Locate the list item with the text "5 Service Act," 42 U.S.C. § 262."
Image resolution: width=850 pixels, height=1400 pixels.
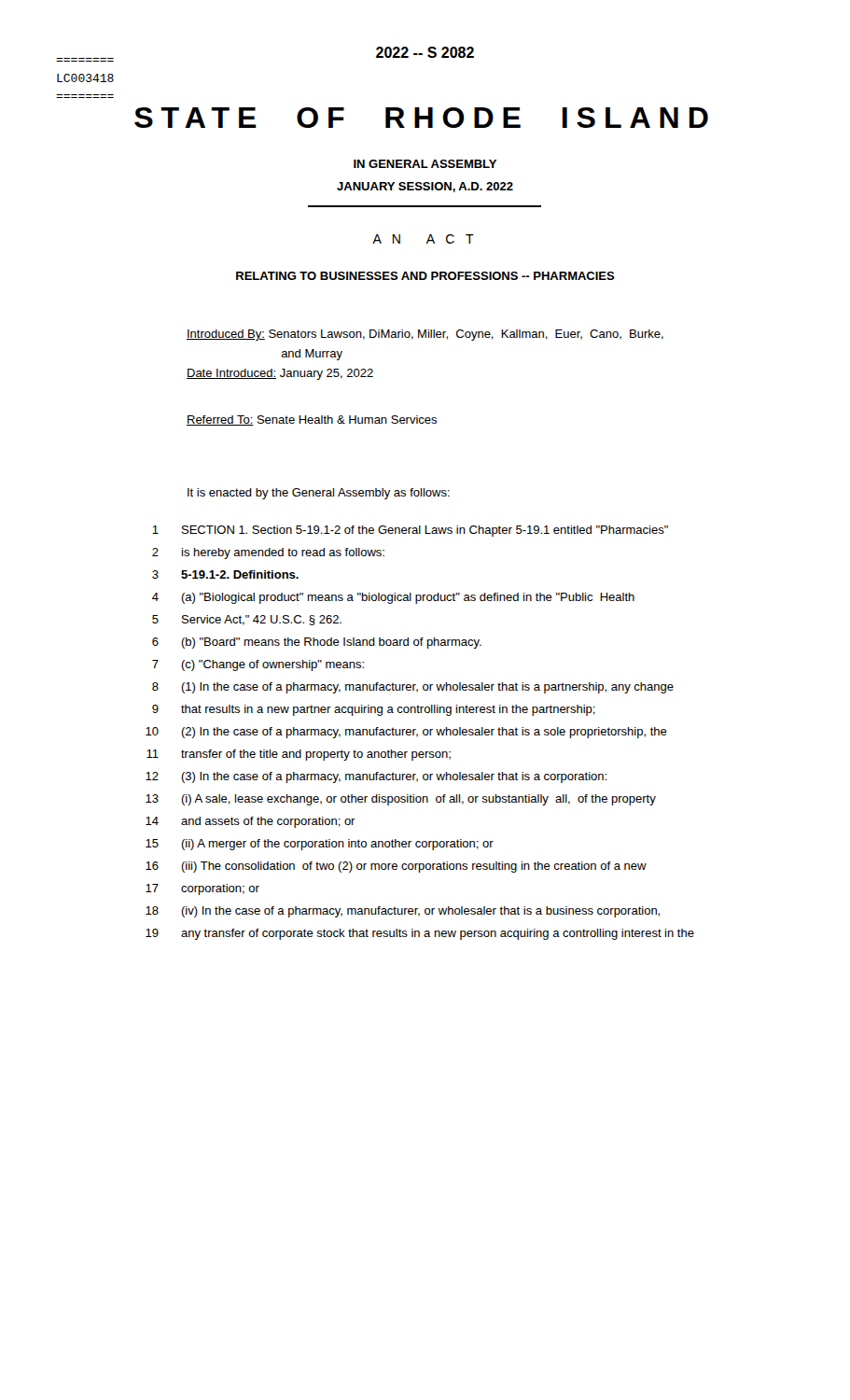(247, 620)
